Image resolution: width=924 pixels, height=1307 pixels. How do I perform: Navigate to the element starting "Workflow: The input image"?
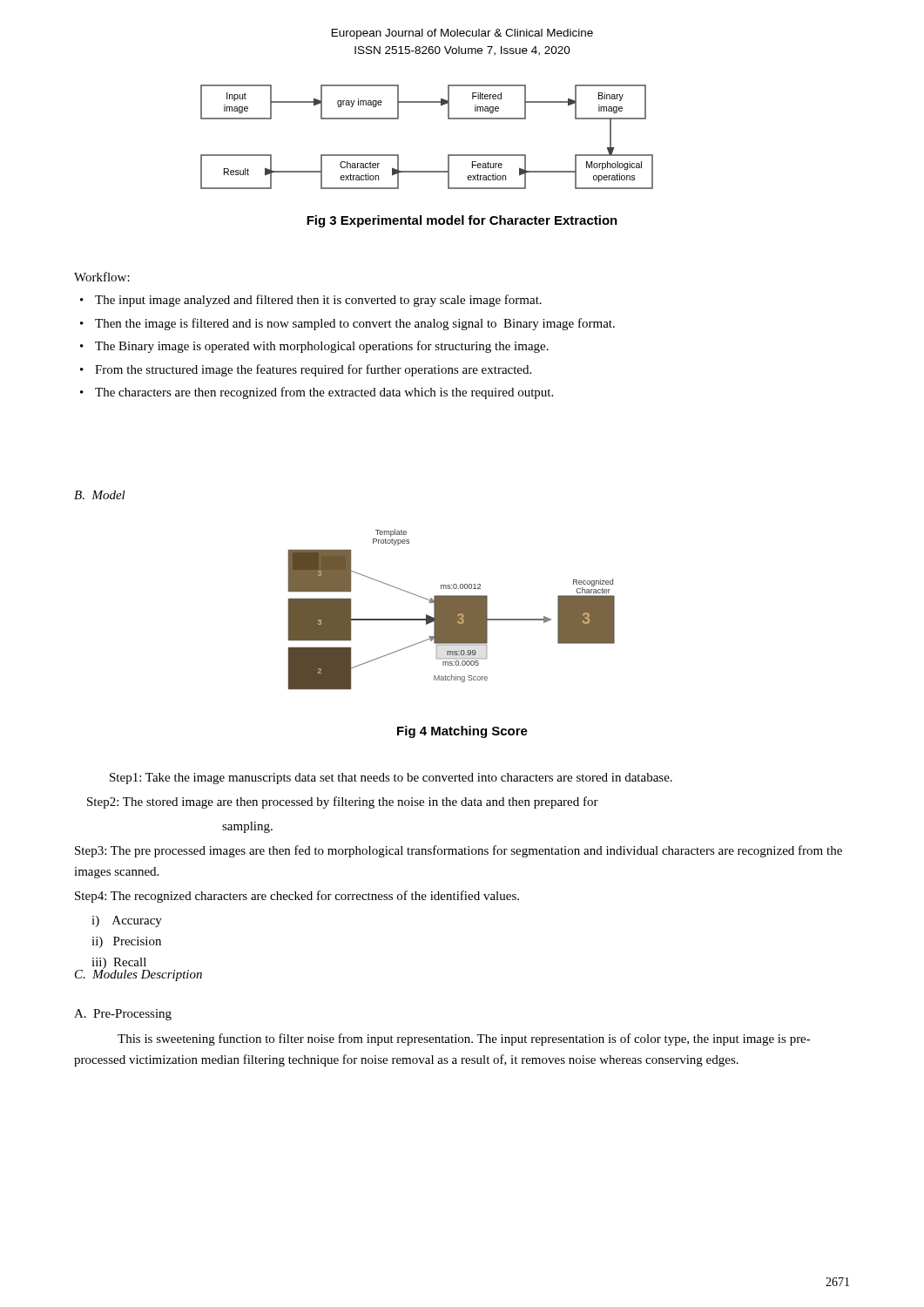[462, 336]
